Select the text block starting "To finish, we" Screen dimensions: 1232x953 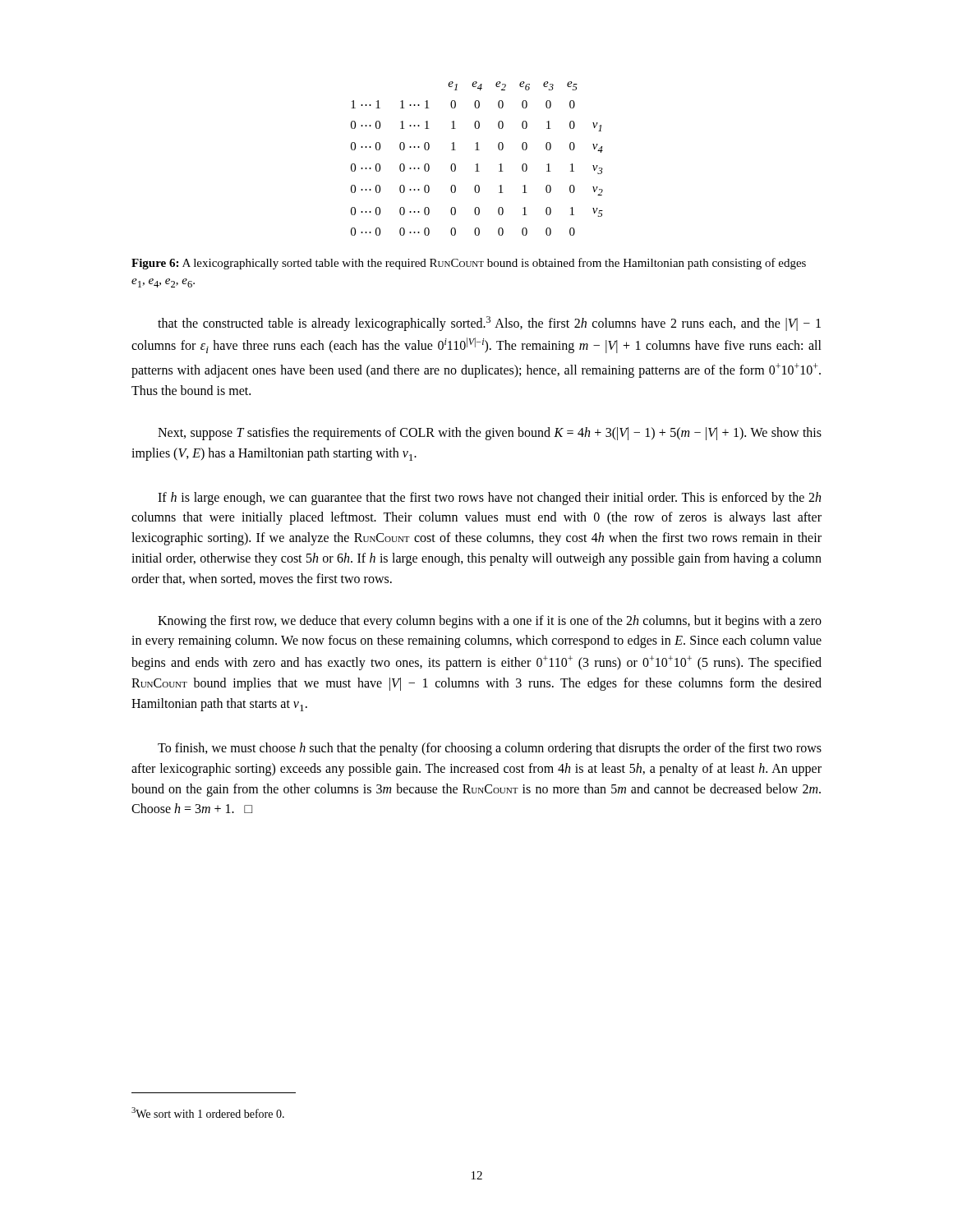[x=476, y=779]
